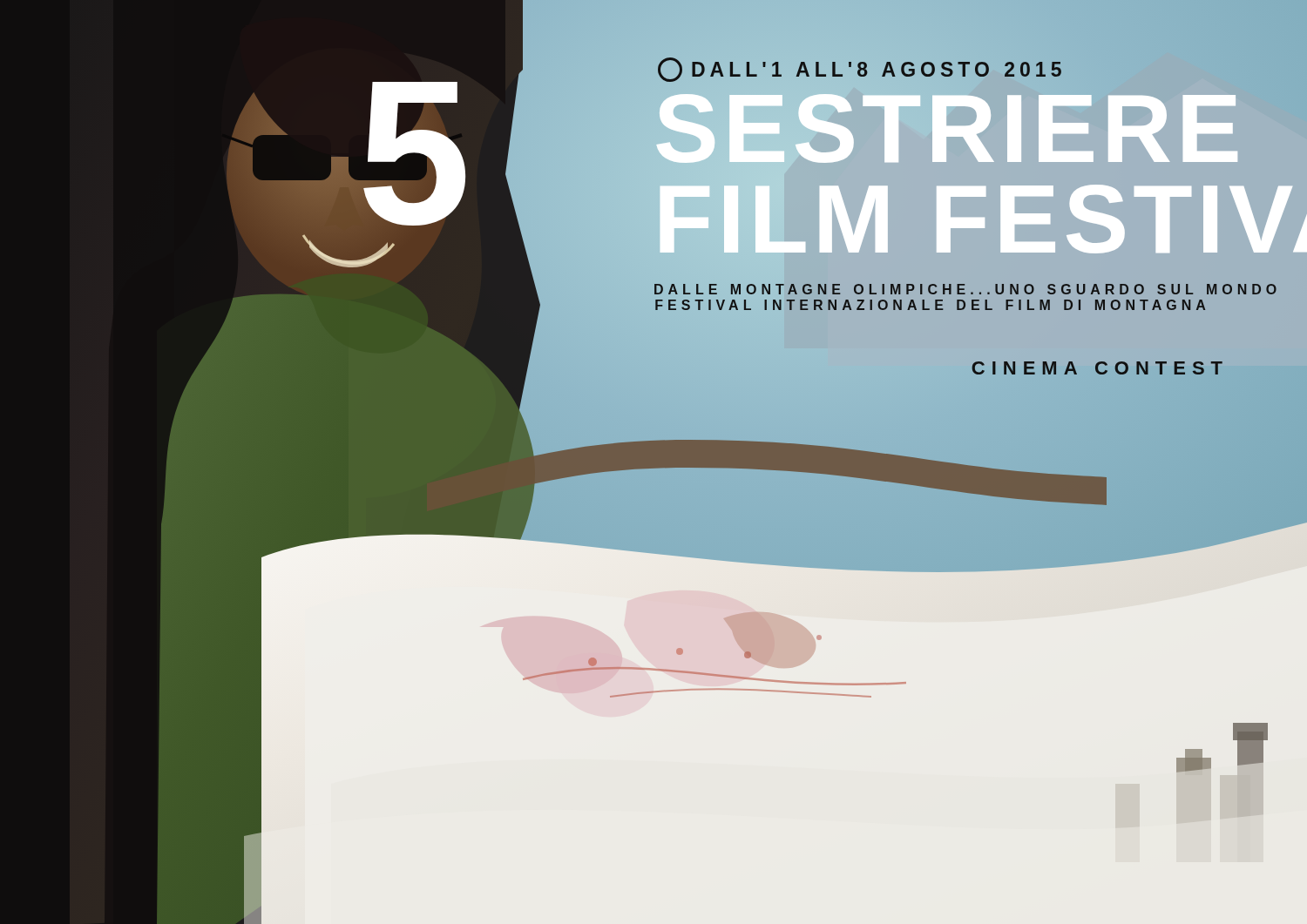Screen dimensions: 924x1307
Task: Click on the text starting "CINEMA CONTEST"
Action: [x=1100, y=368]
